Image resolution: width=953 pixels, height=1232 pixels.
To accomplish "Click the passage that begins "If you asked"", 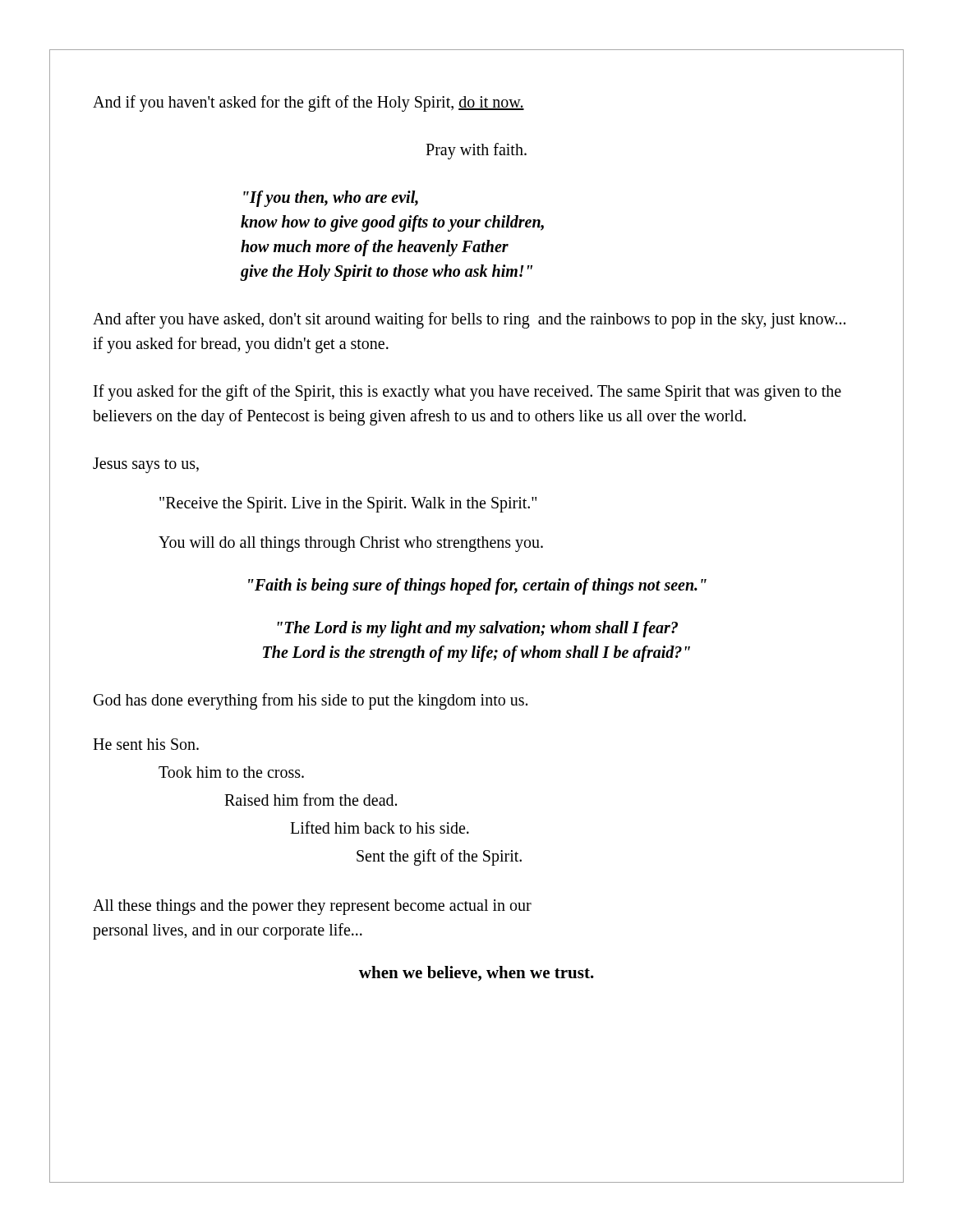I will pyautogui.click(x=467, y=403).
